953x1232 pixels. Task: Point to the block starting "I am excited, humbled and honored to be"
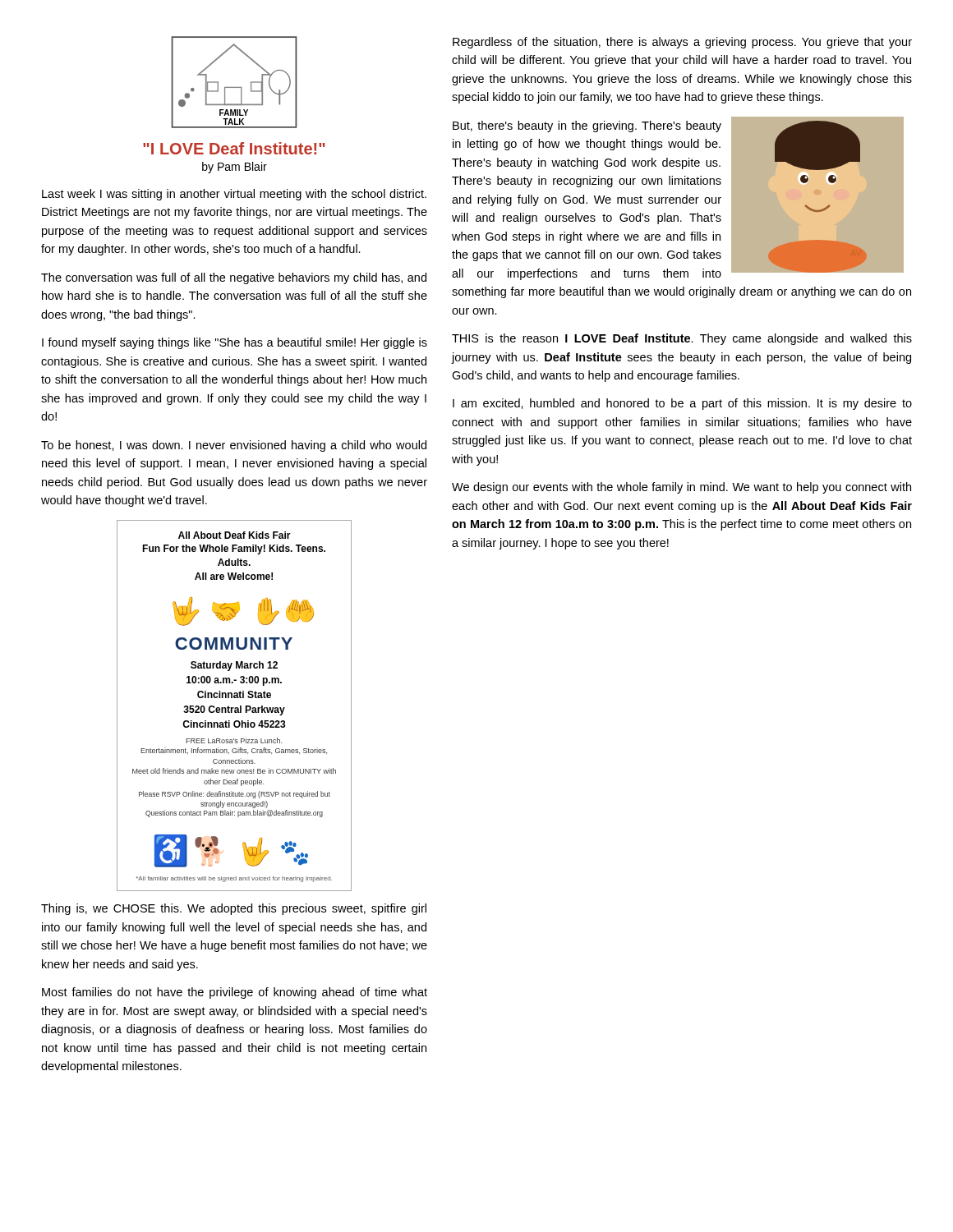(682, 431)
